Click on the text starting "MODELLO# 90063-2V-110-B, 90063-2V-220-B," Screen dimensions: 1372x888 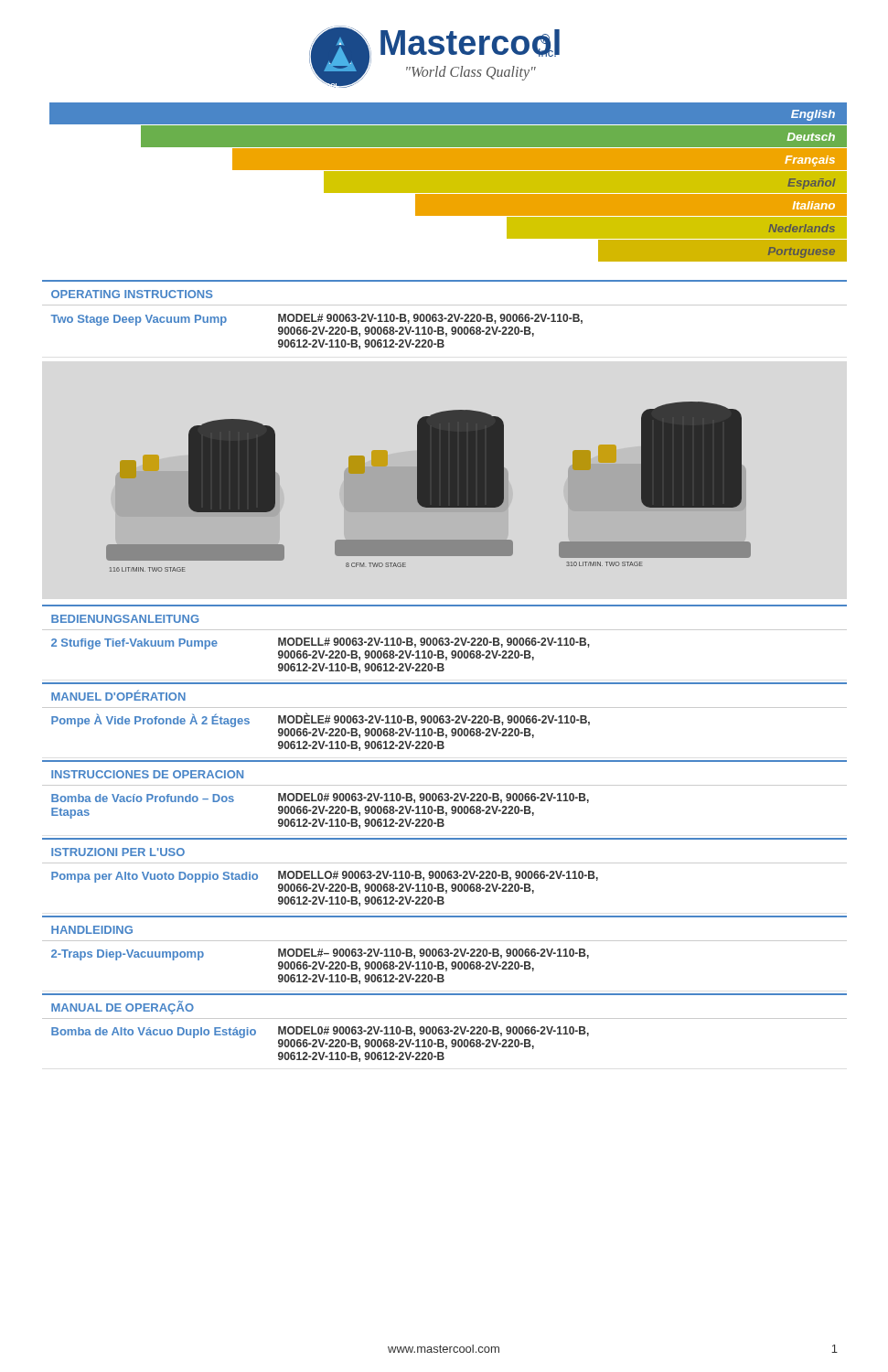pos(438,888)
